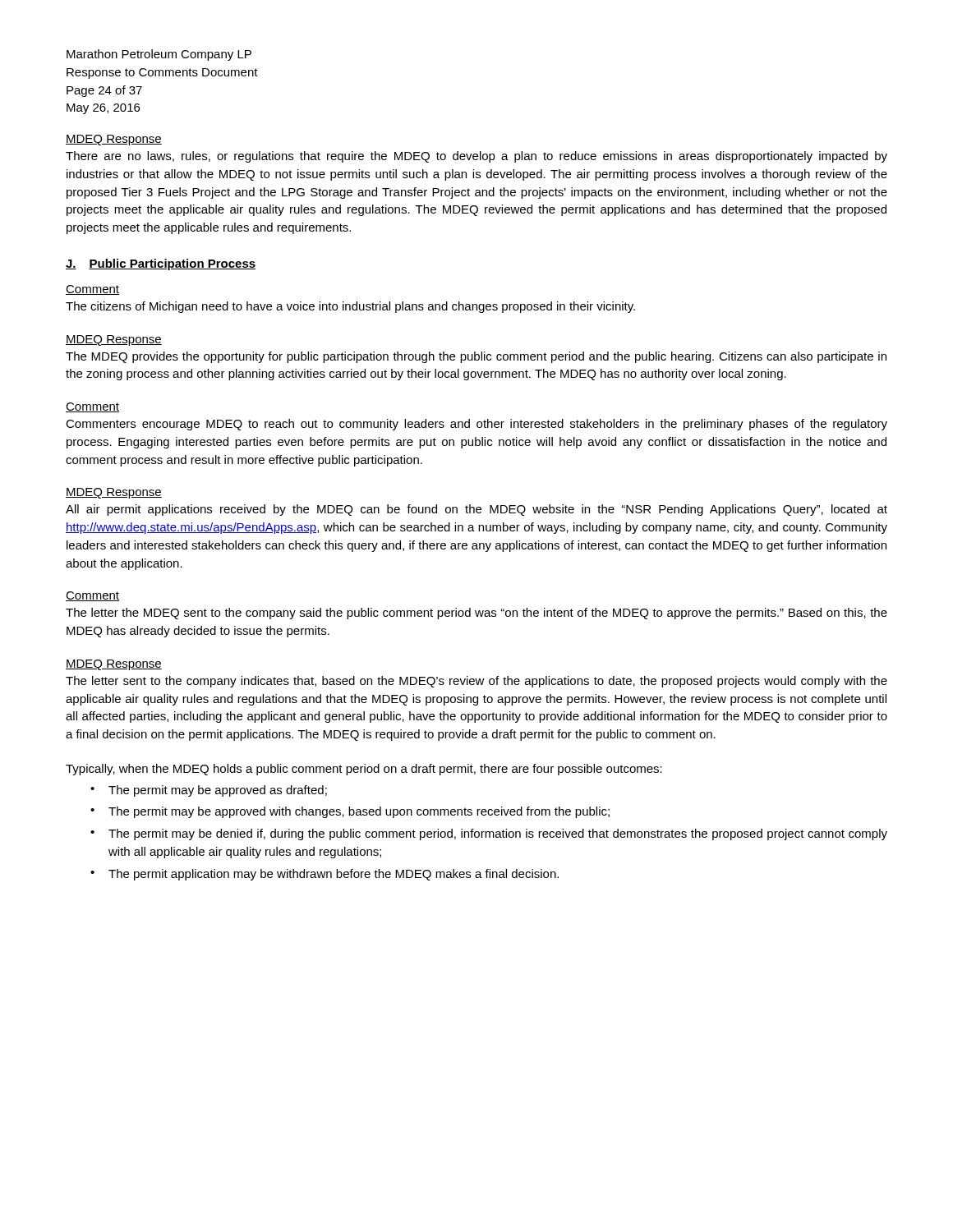Viewport: 953px width, 1232px height.
Task: Locate the passage starting "The citizens of Michigan"
Action: point(476,306)
